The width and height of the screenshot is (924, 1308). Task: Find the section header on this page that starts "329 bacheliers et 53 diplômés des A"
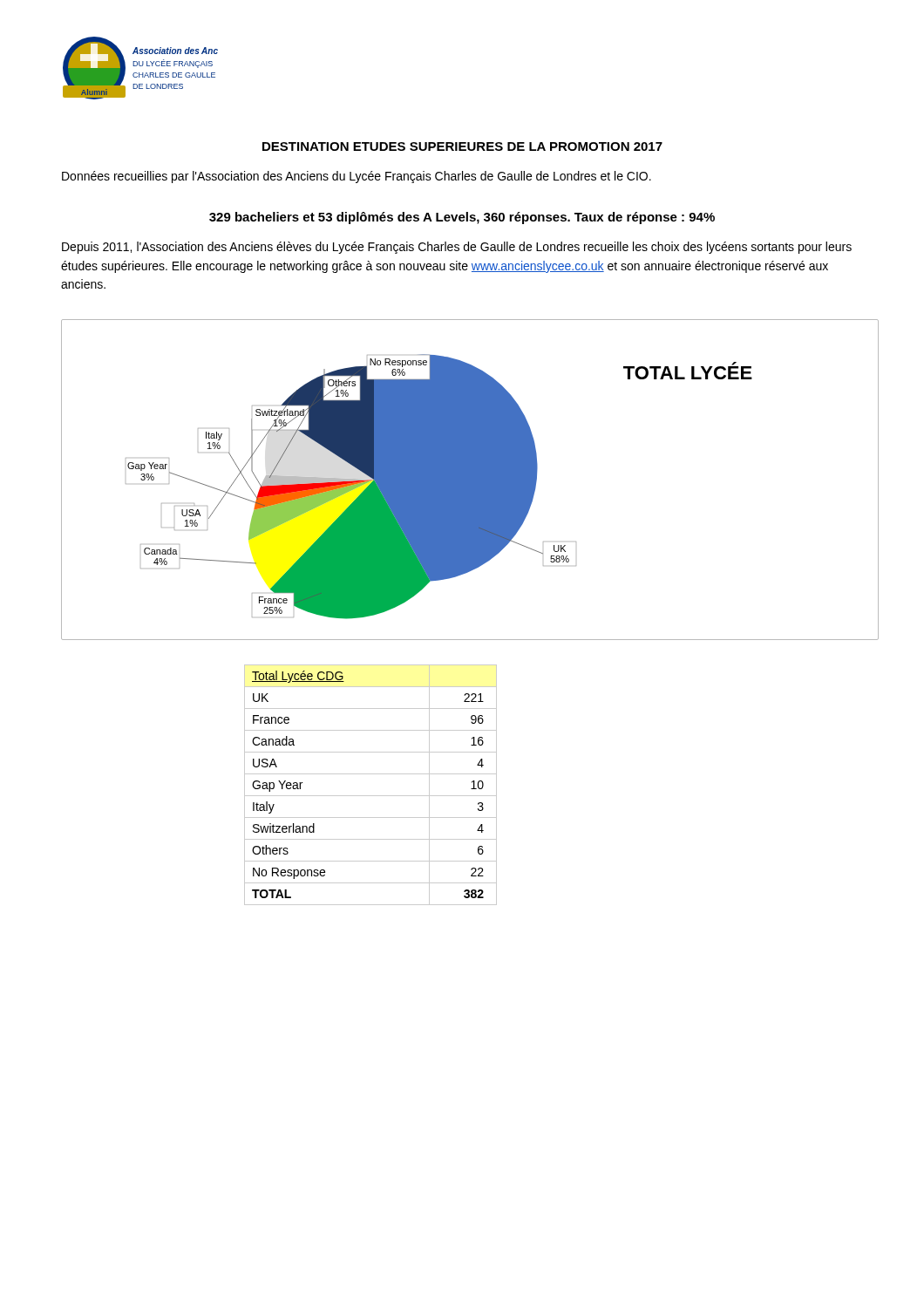tap(462, 217)
